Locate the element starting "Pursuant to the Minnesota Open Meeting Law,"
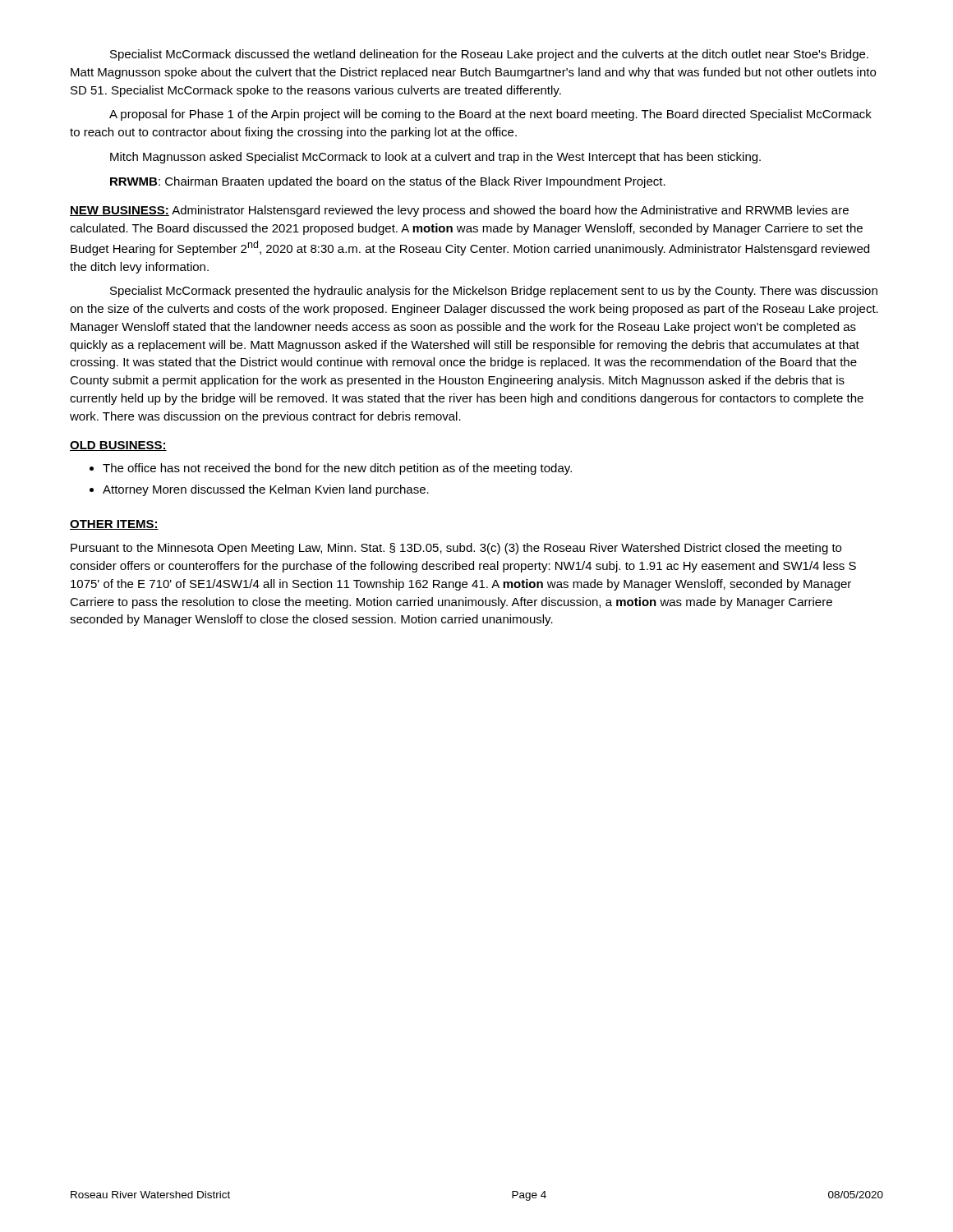 coord(463,583)
